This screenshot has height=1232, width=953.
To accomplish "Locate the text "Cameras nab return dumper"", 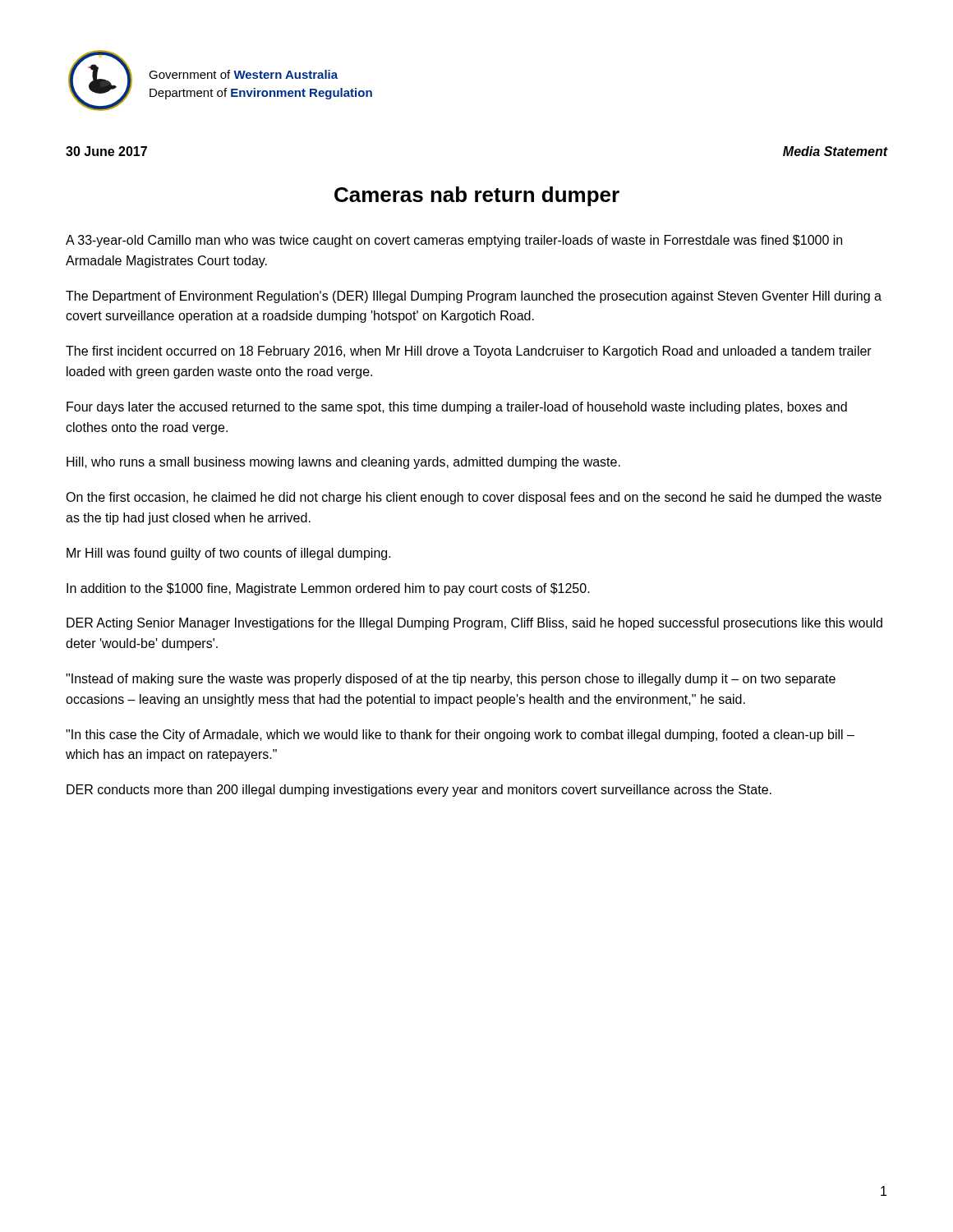I will click(476, 195).
